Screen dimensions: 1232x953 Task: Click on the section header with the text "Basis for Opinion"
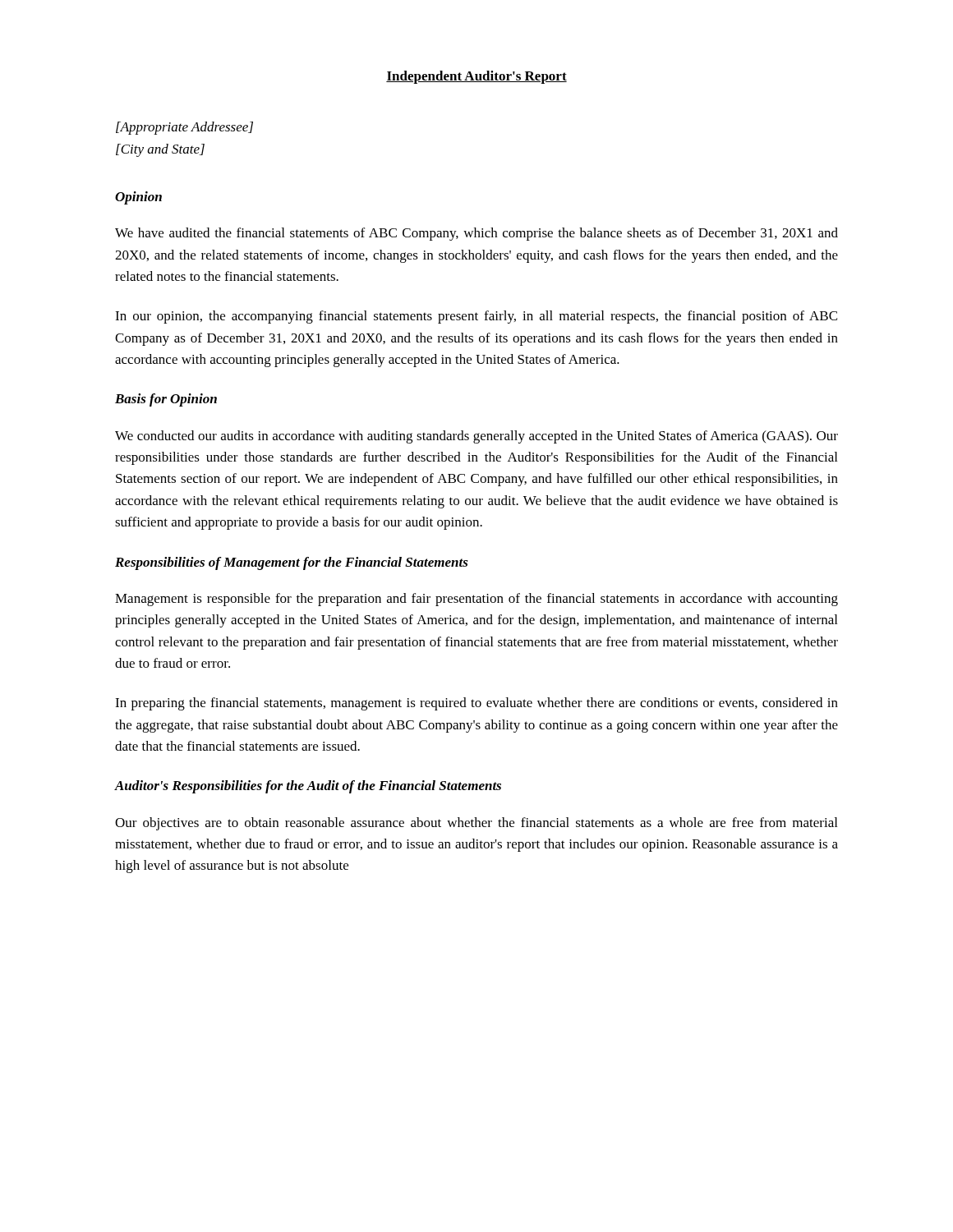pyautogui.click(x=166, y=399)
